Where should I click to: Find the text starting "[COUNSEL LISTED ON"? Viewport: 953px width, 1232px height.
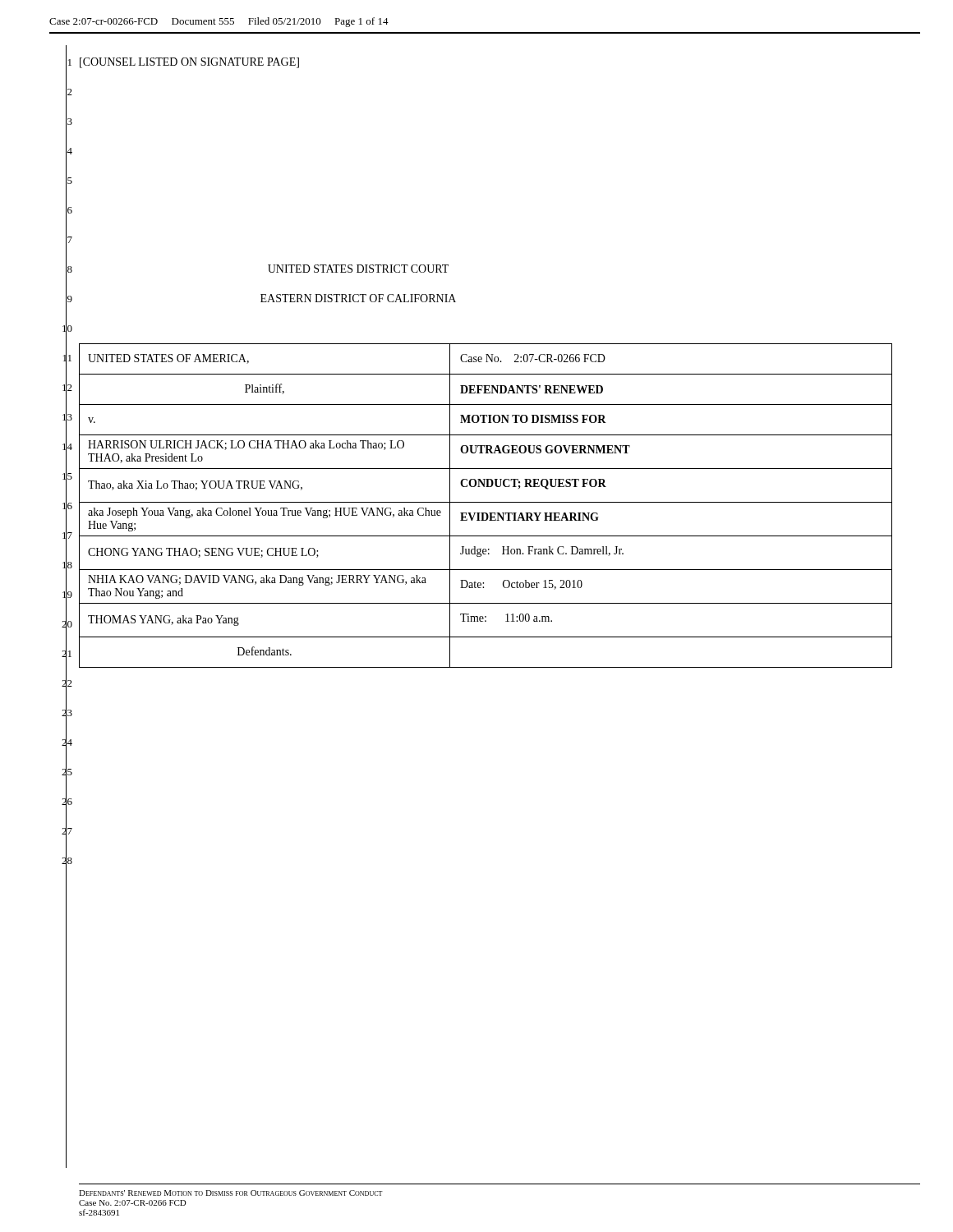point(189,62)
